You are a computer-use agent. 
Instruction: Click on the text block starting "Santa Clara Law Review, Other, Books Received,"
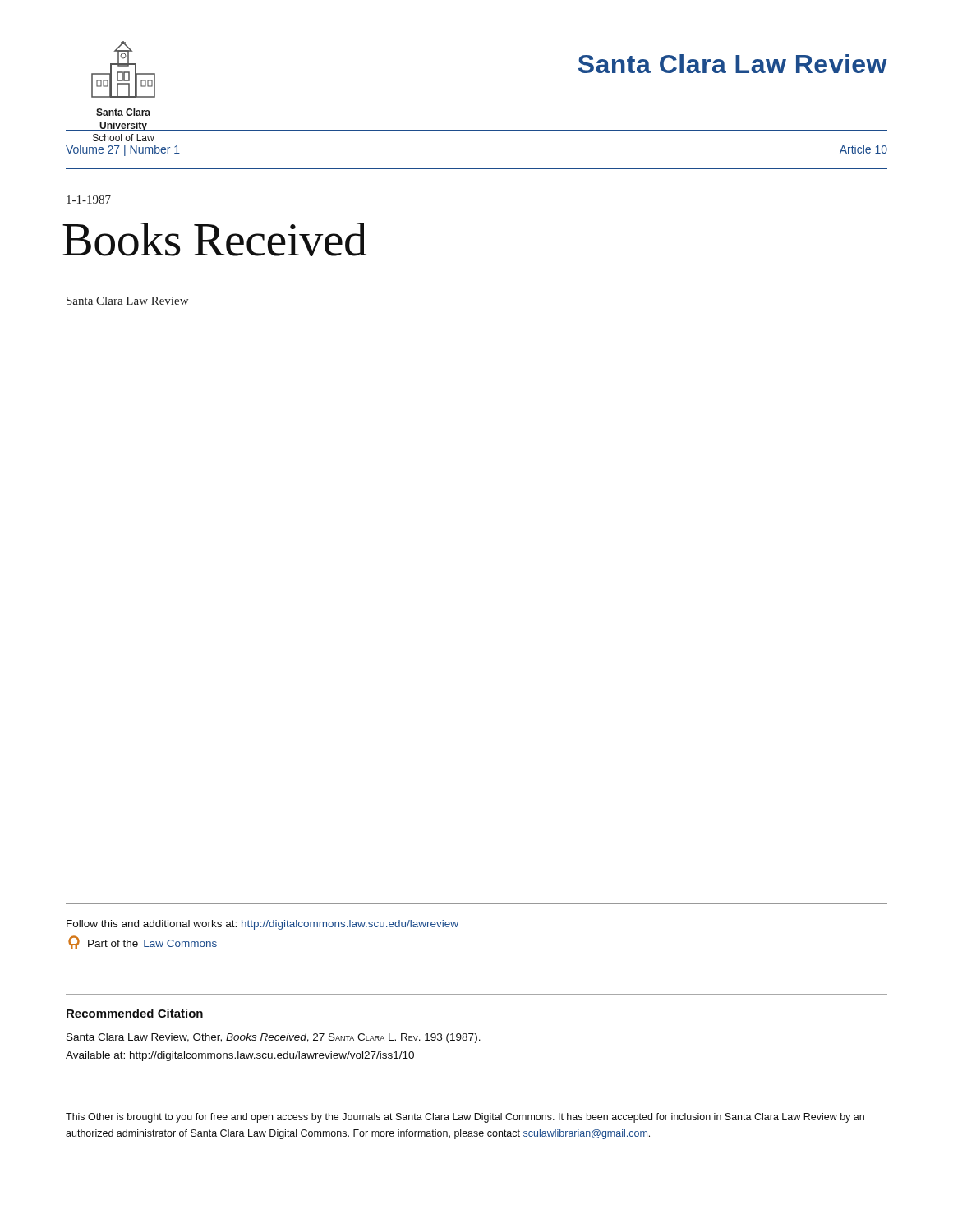[x=273, y=1046]
